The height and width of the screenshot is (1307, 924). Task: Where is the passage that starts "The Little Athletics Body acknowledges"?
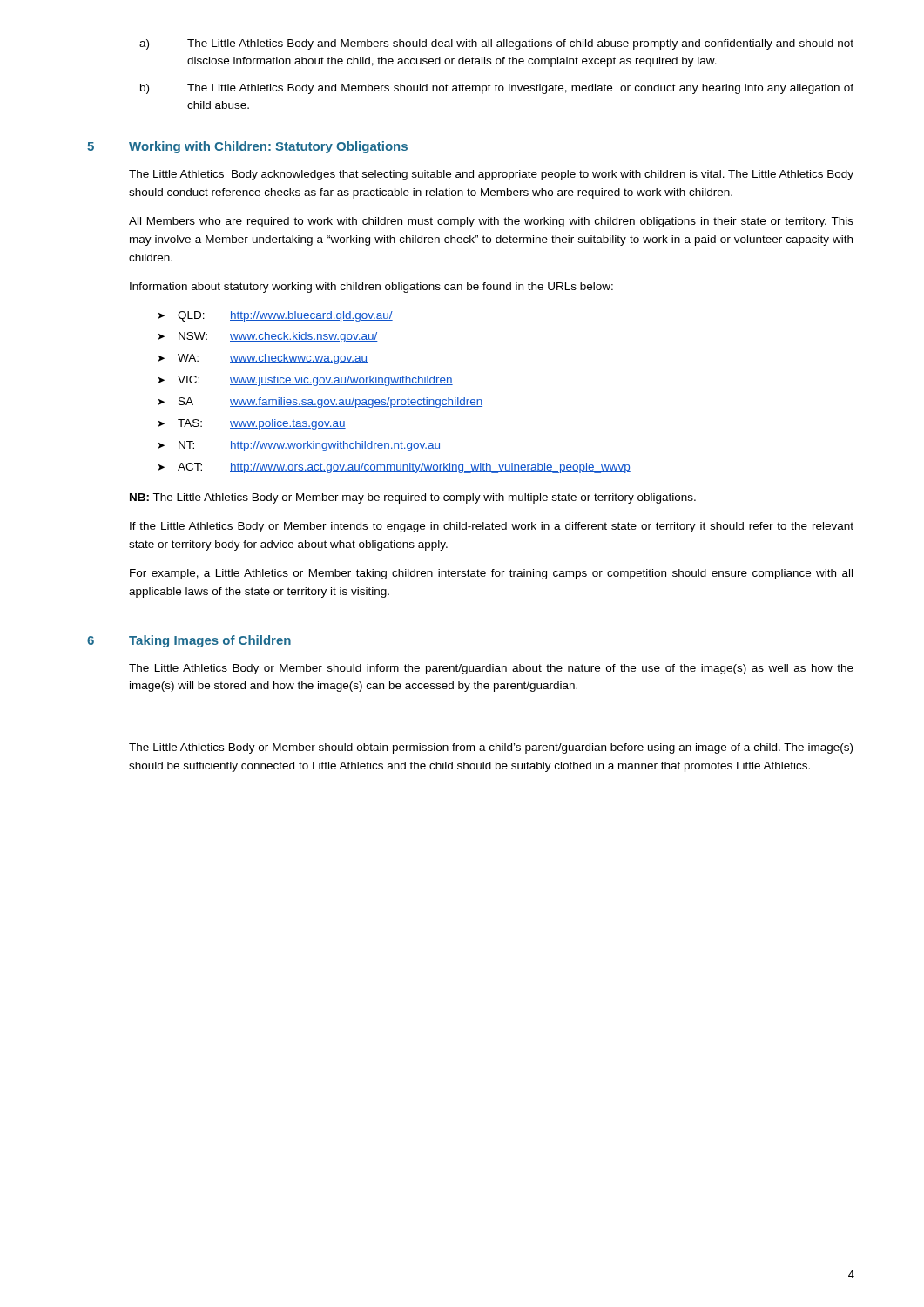(470, 184)
